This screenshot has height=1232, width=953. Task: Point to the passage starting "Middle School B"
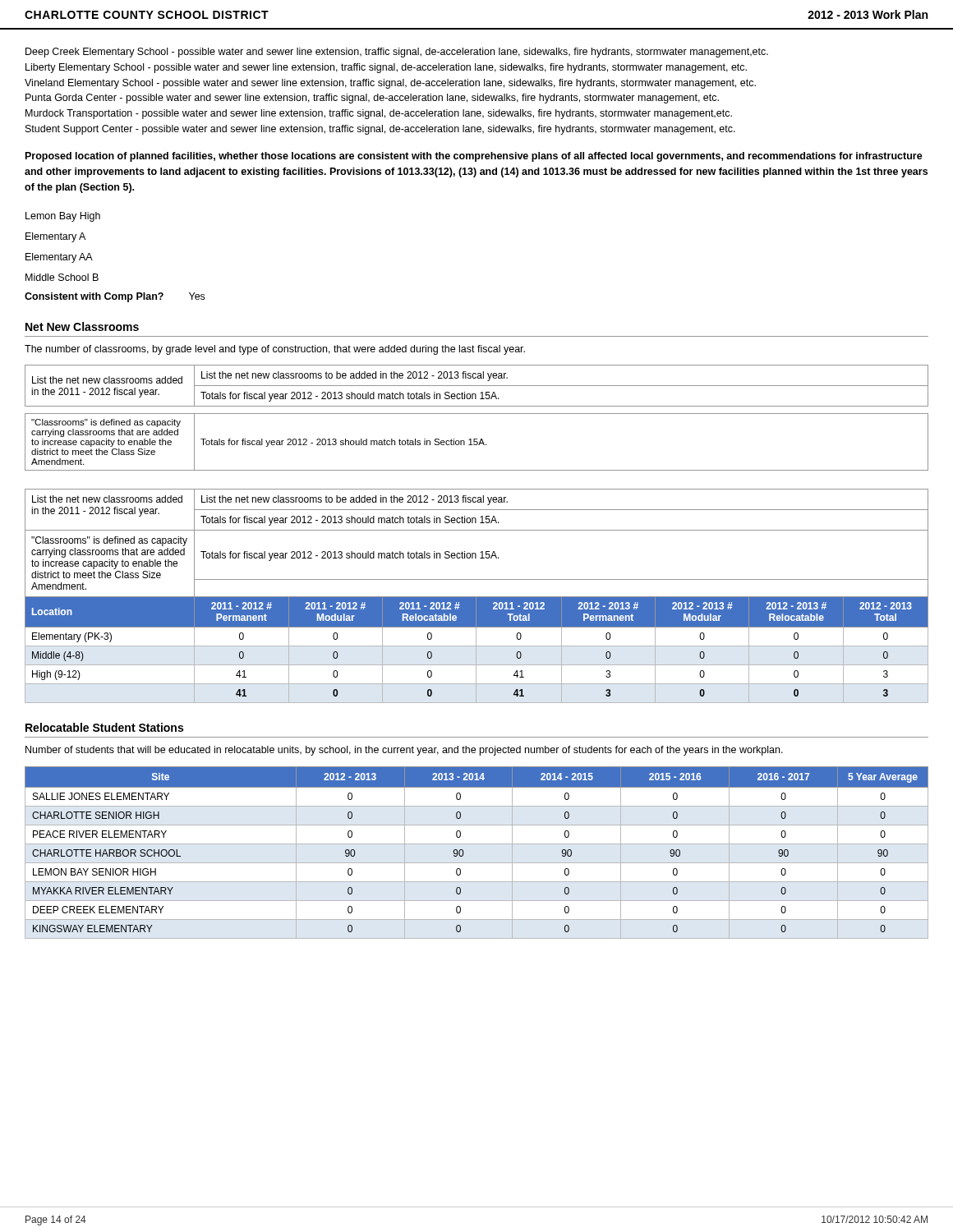(62, 278)
